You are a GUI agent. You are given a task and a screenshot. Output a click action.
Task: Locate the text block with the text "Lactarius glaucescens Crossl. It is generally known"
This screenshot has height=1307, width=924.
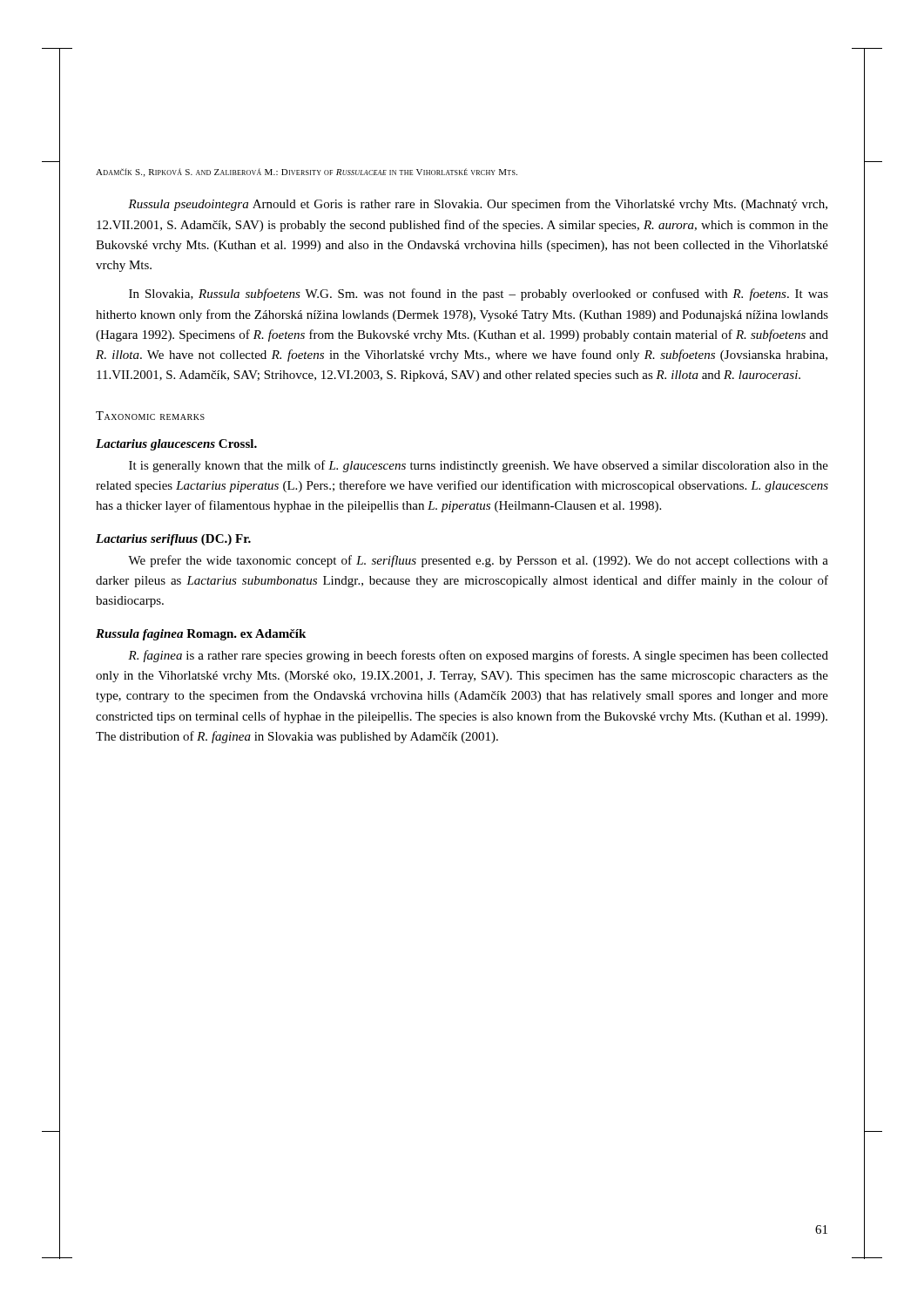point(462,475)
